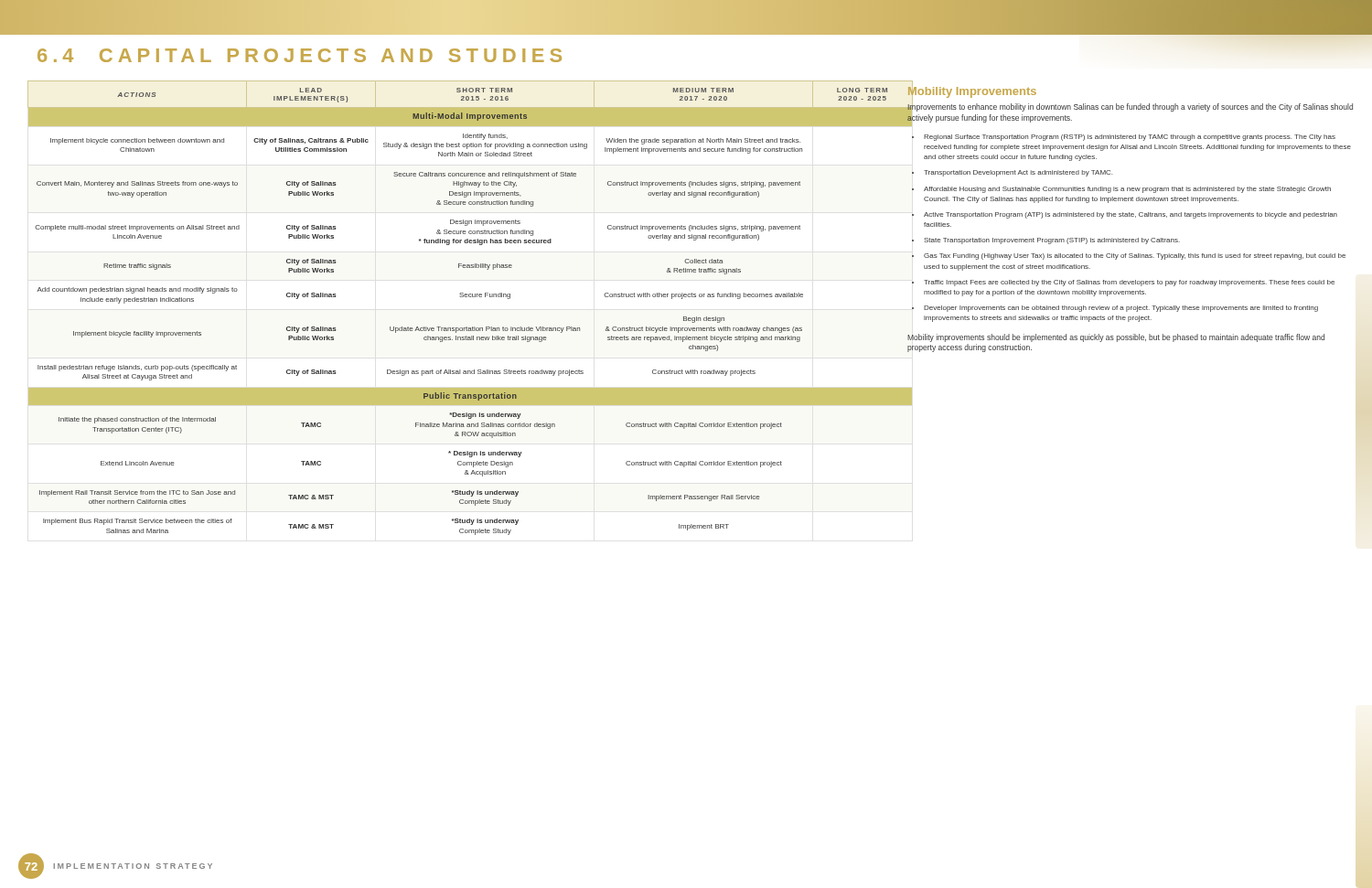This screenshot has height=888, width=1372.
Task: Locate the list item with the text "Developer Improvements can be obtained through review"
Action: (x=1121, y=313)
